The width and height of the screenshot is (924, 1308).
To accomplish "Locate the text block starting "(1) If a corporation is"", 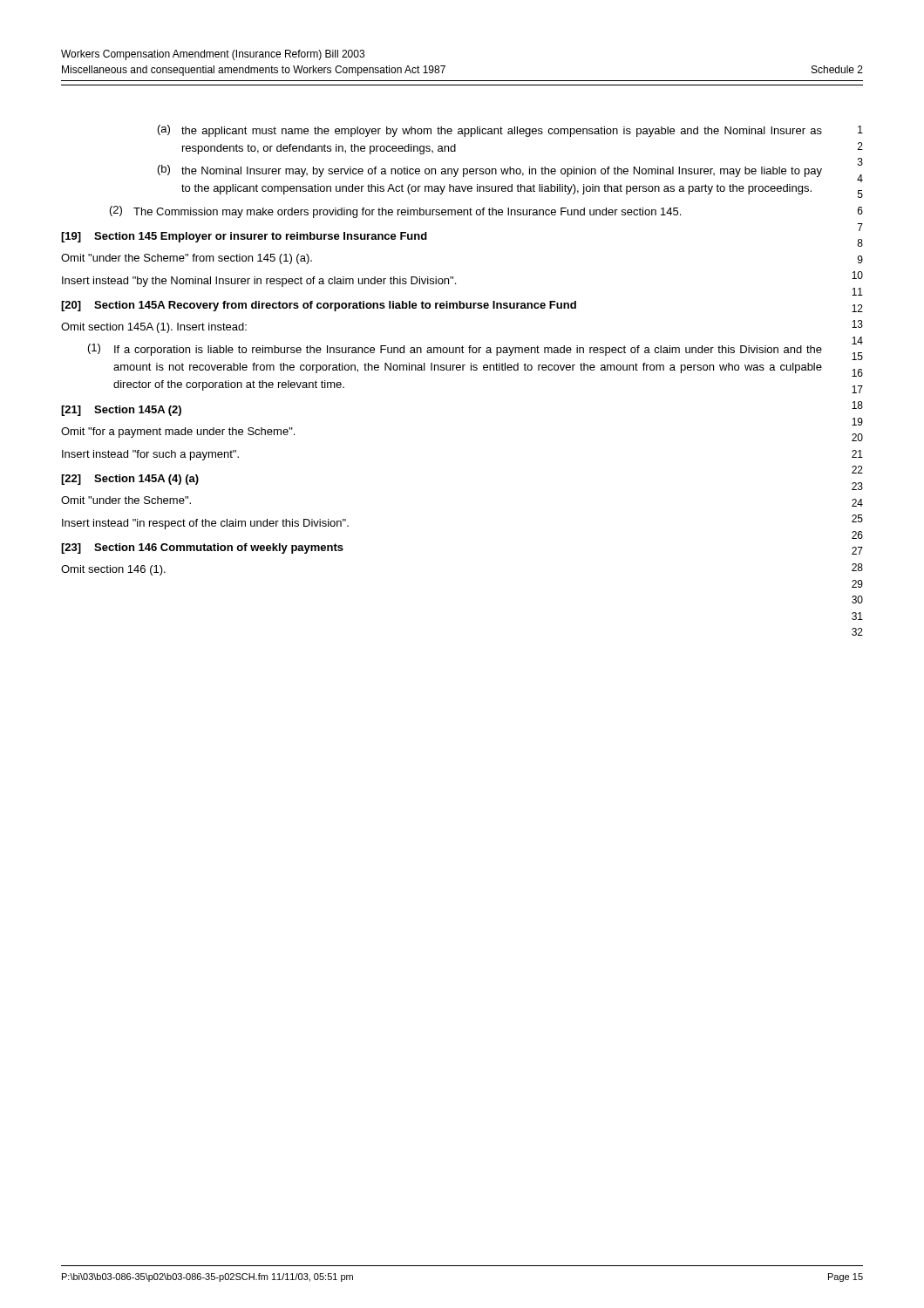I will (x=441, y=367).
